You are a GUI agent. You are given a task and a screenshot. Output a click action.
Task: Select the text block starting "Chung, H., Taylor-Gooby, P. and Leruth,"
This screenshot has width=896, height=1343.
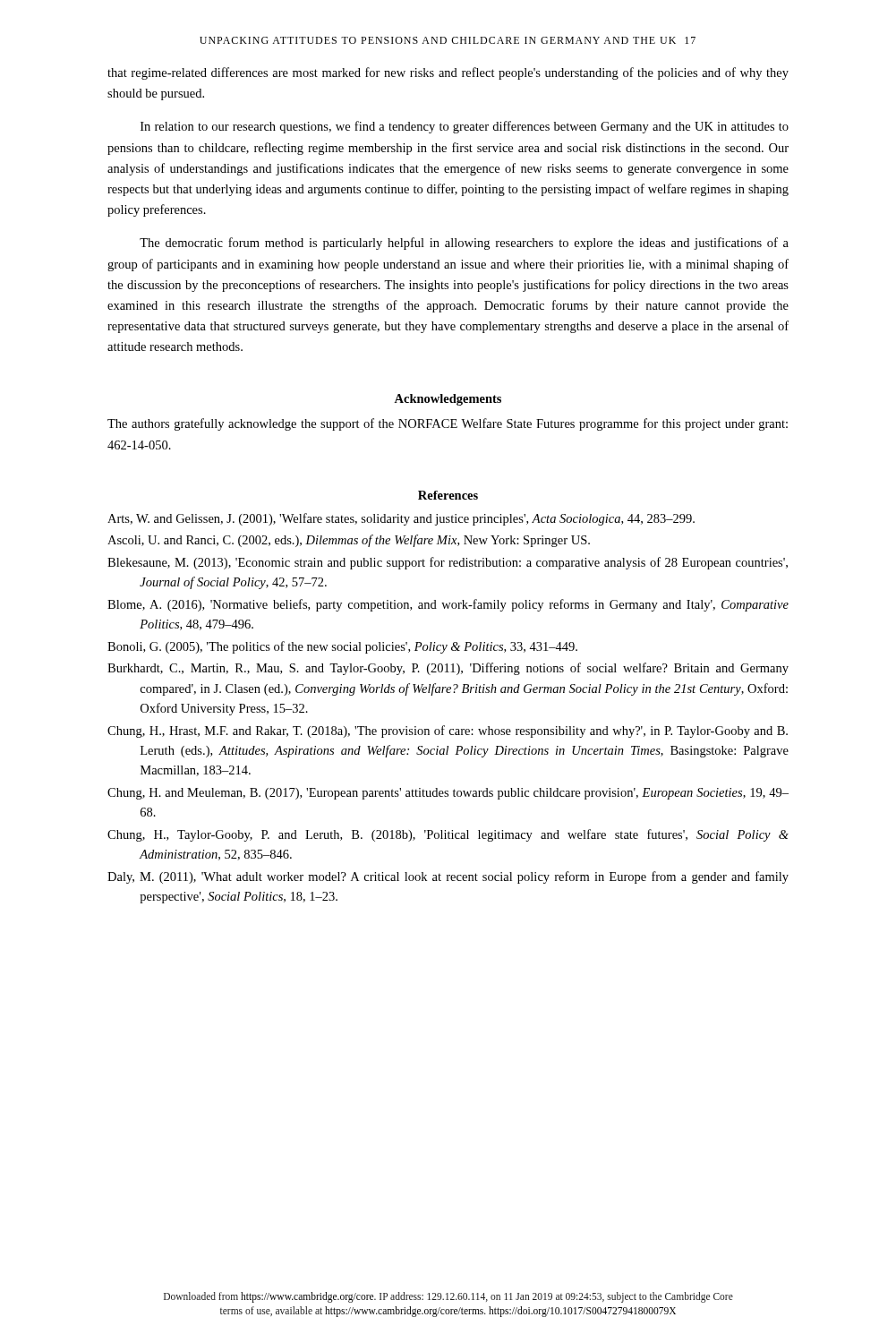point(448,844)
